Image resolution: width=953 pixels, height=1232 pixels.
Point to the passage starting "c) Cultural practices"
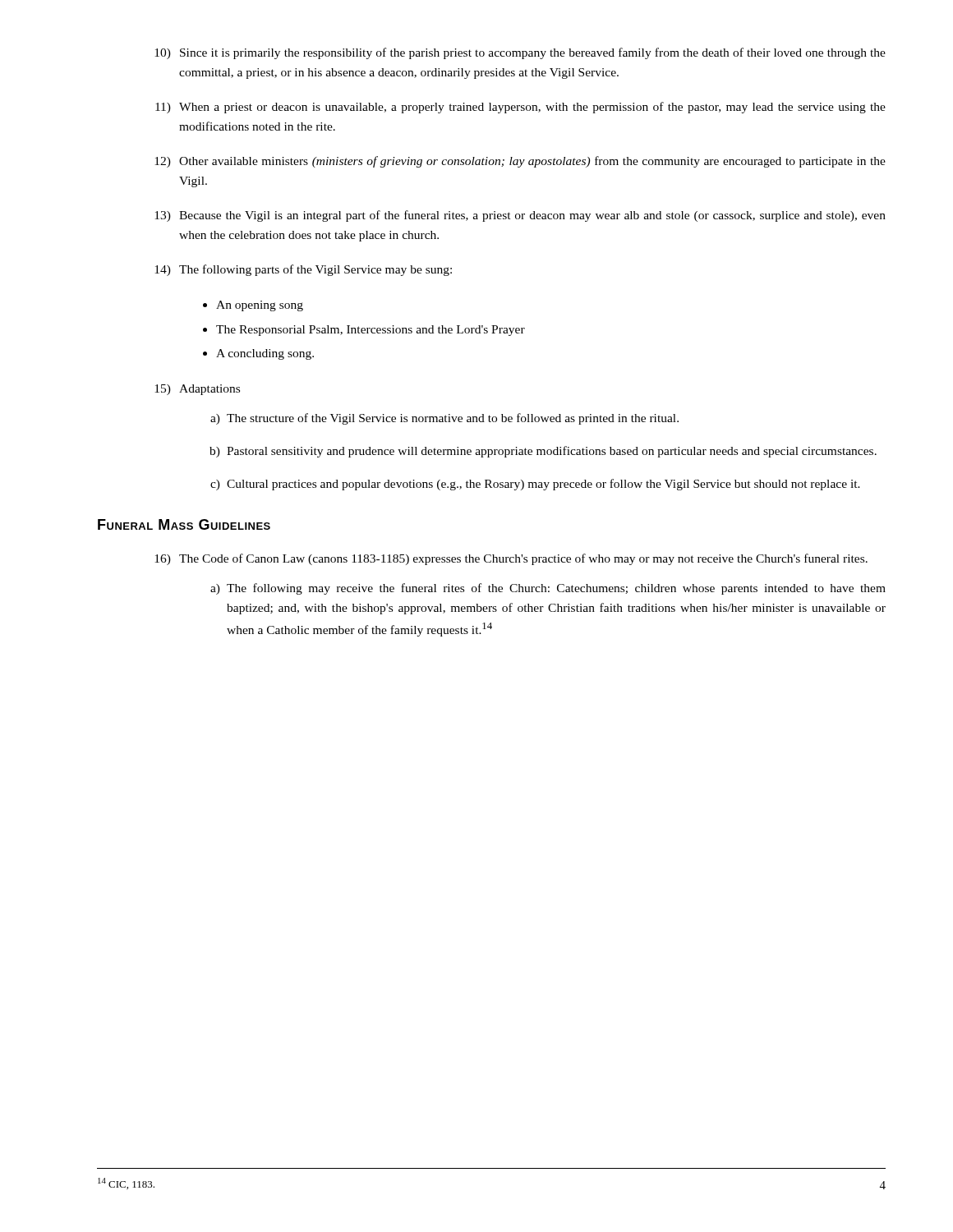coord(528,484)
